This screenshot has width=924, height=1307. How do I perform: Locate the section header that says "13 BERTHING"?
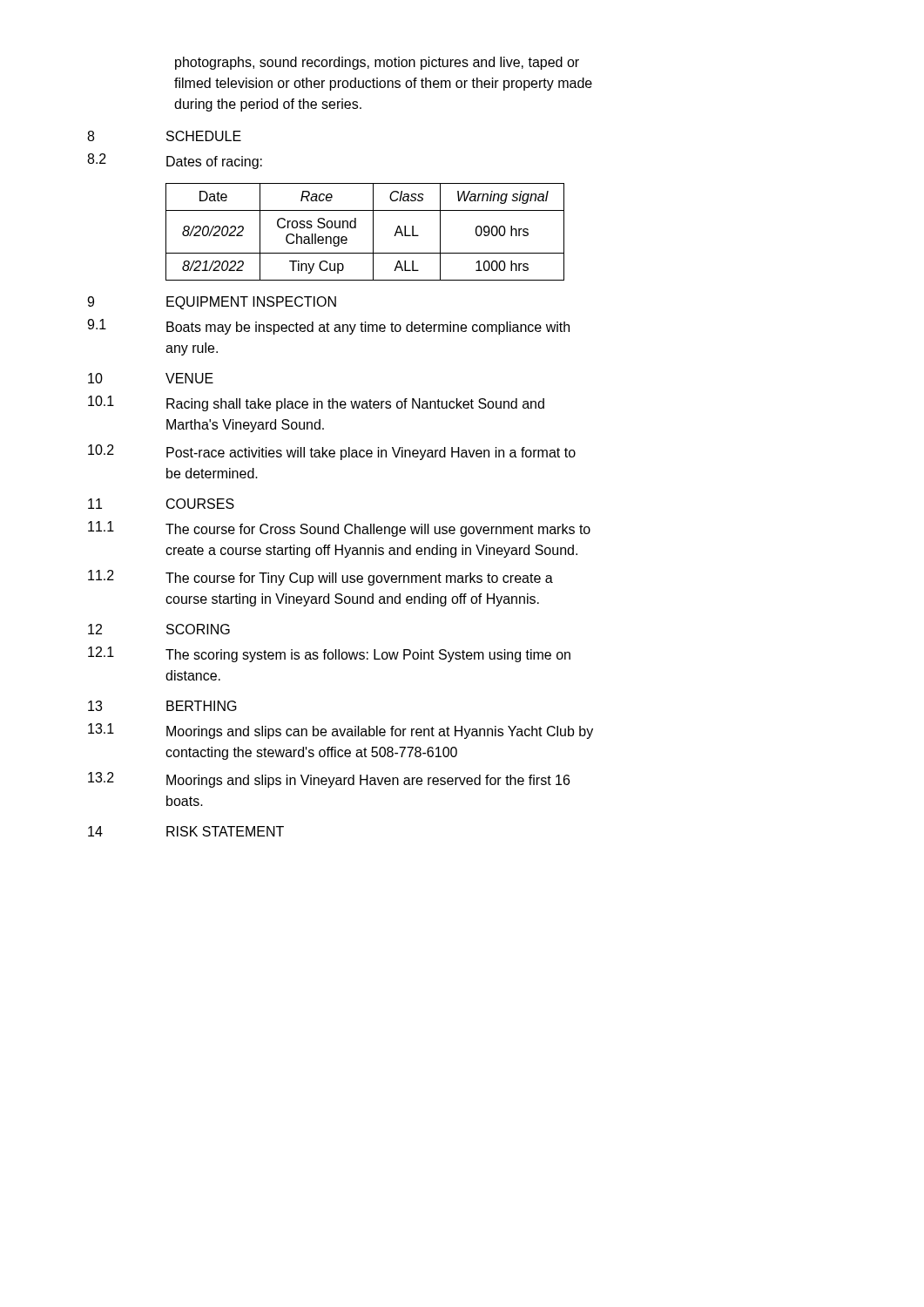162,707
